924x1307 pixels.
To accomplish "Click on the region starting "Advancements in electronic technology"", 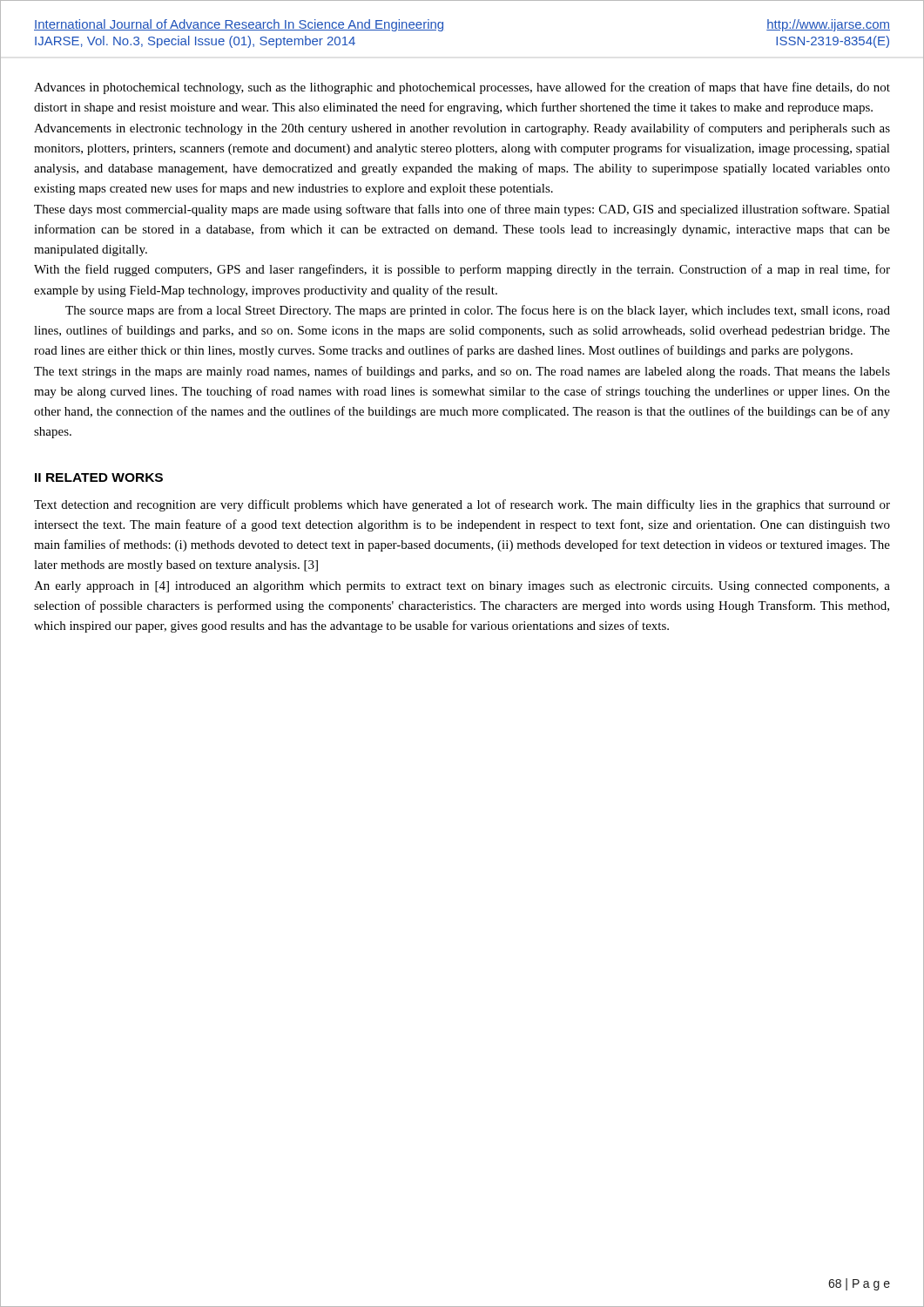I will (x=462, y=158).
